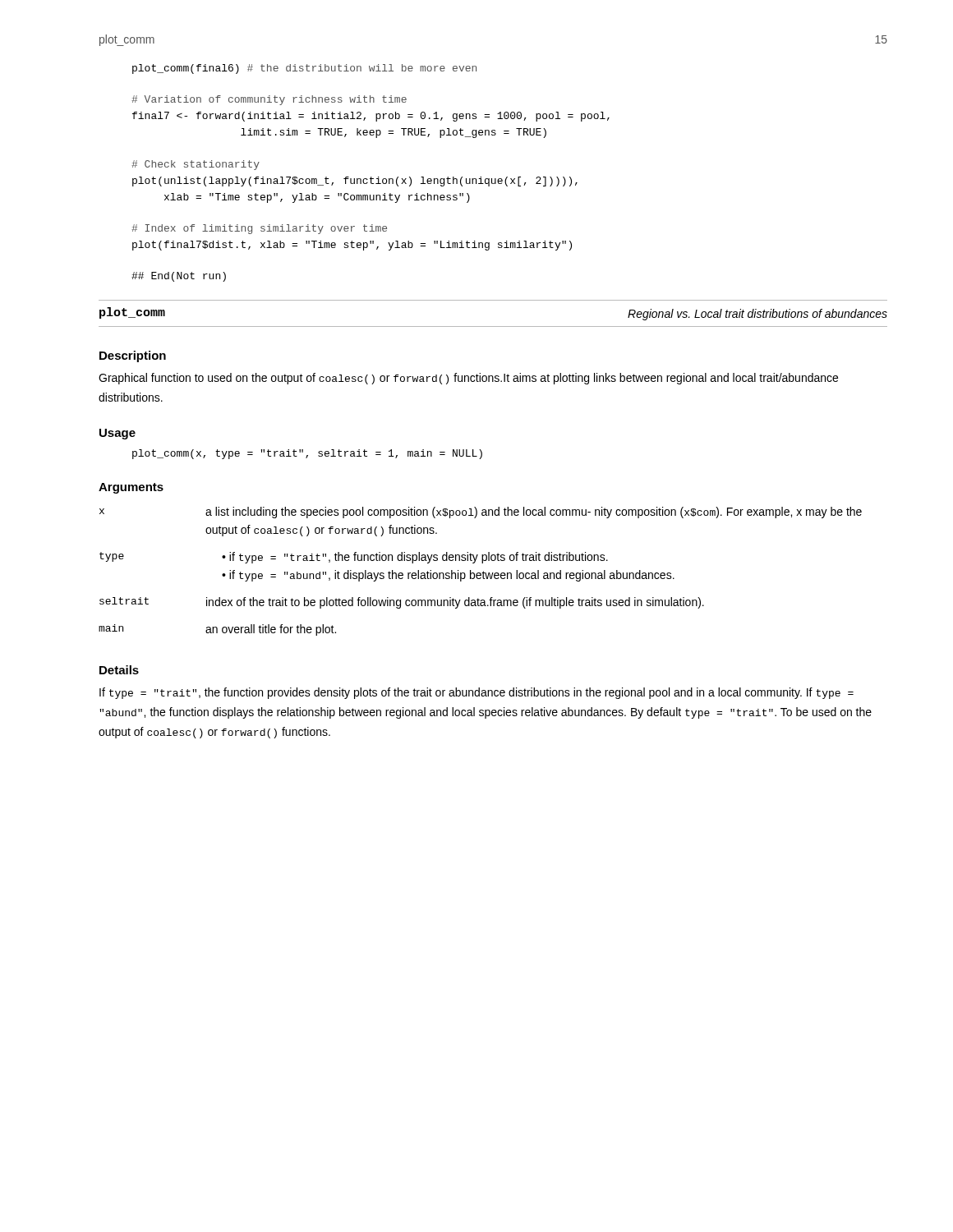The height and width of the screenshot is (1232, 953).
Task: Find the region starting "Variation of community richness with time"
Action: [x=509, y=117]
